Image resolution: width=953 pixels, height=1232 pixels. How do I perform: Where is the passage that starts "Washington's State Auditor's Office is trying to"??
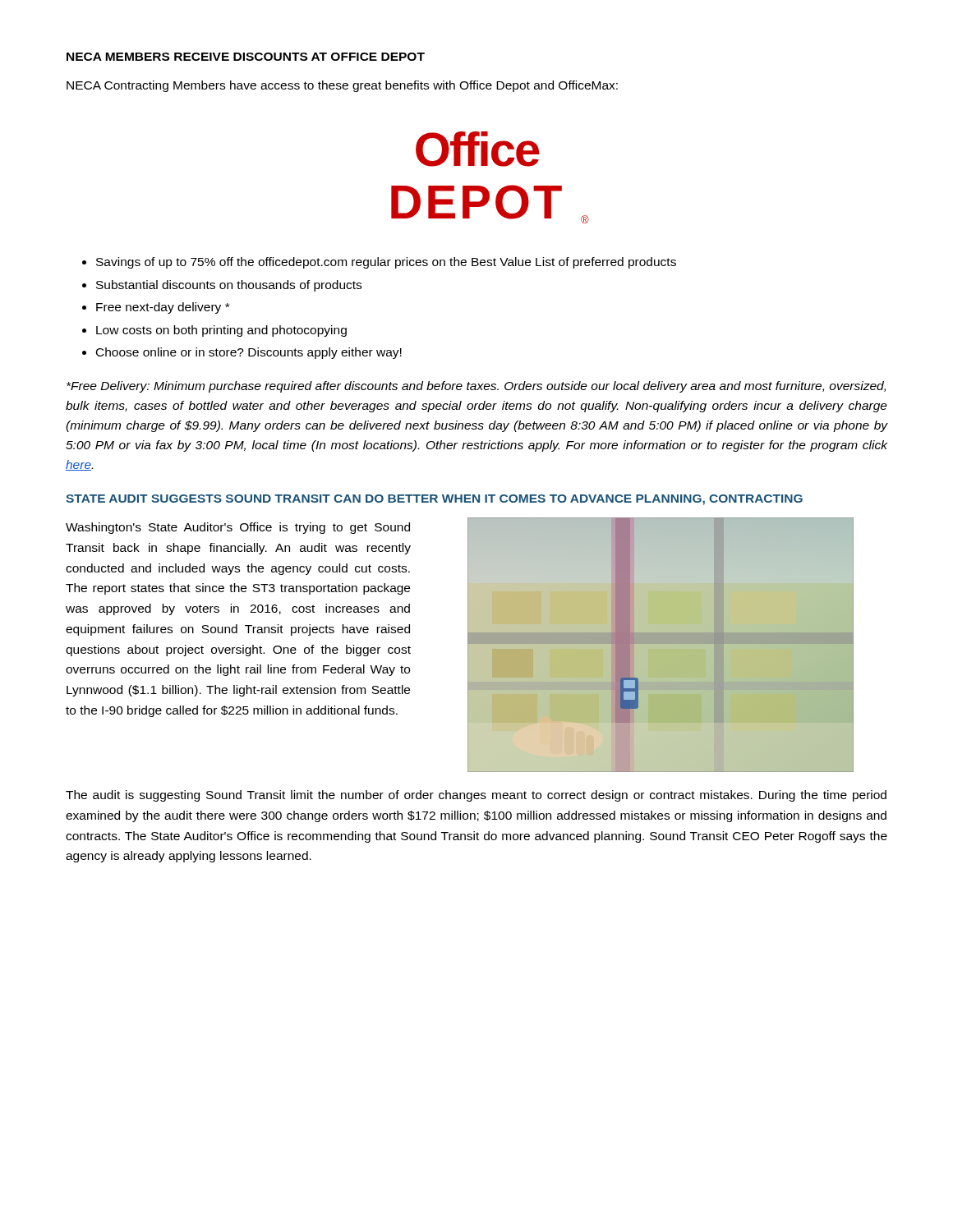(x=238, y=618)
